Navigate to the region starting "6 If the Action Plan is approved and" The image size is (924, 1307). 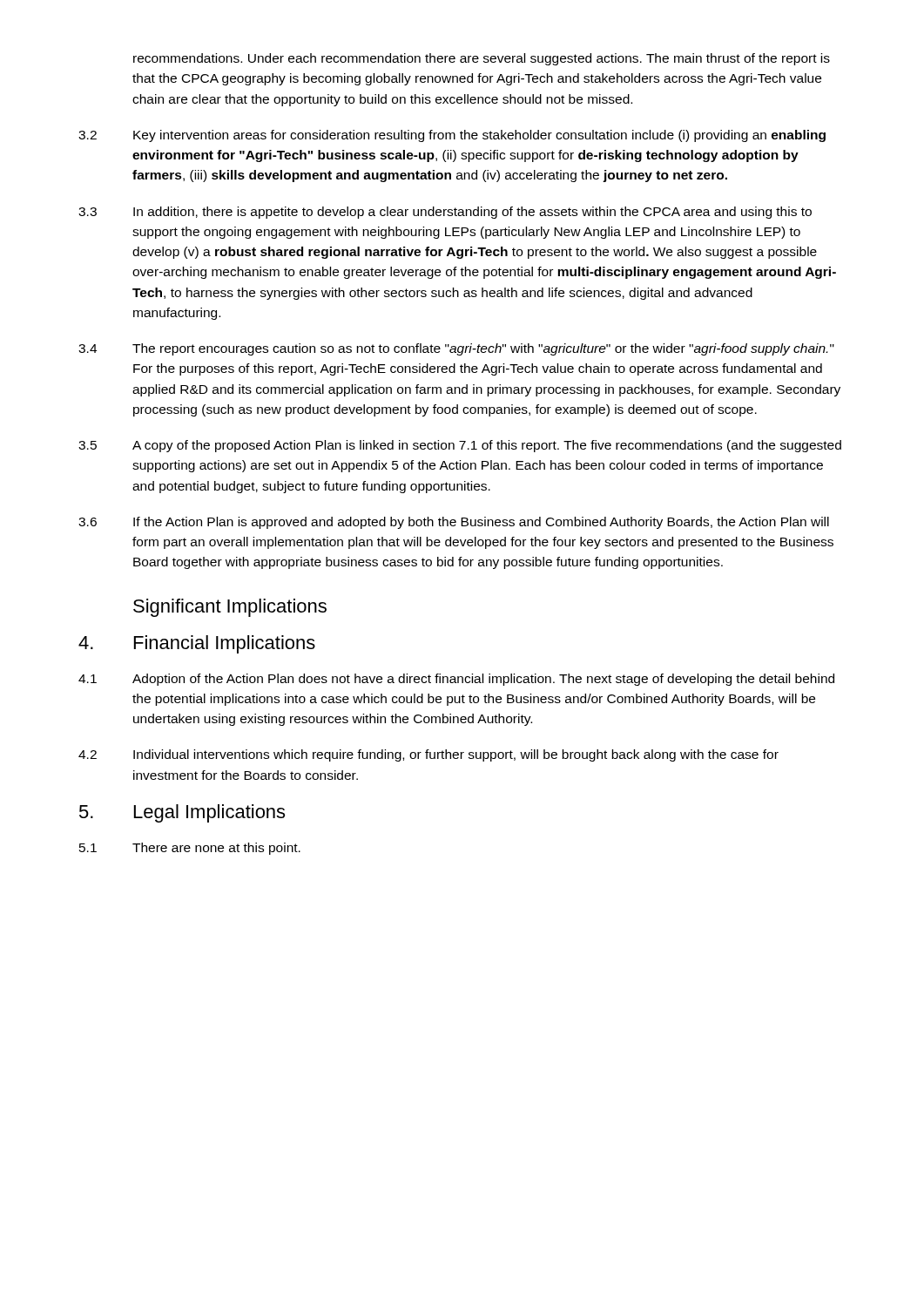coord(462,542)
